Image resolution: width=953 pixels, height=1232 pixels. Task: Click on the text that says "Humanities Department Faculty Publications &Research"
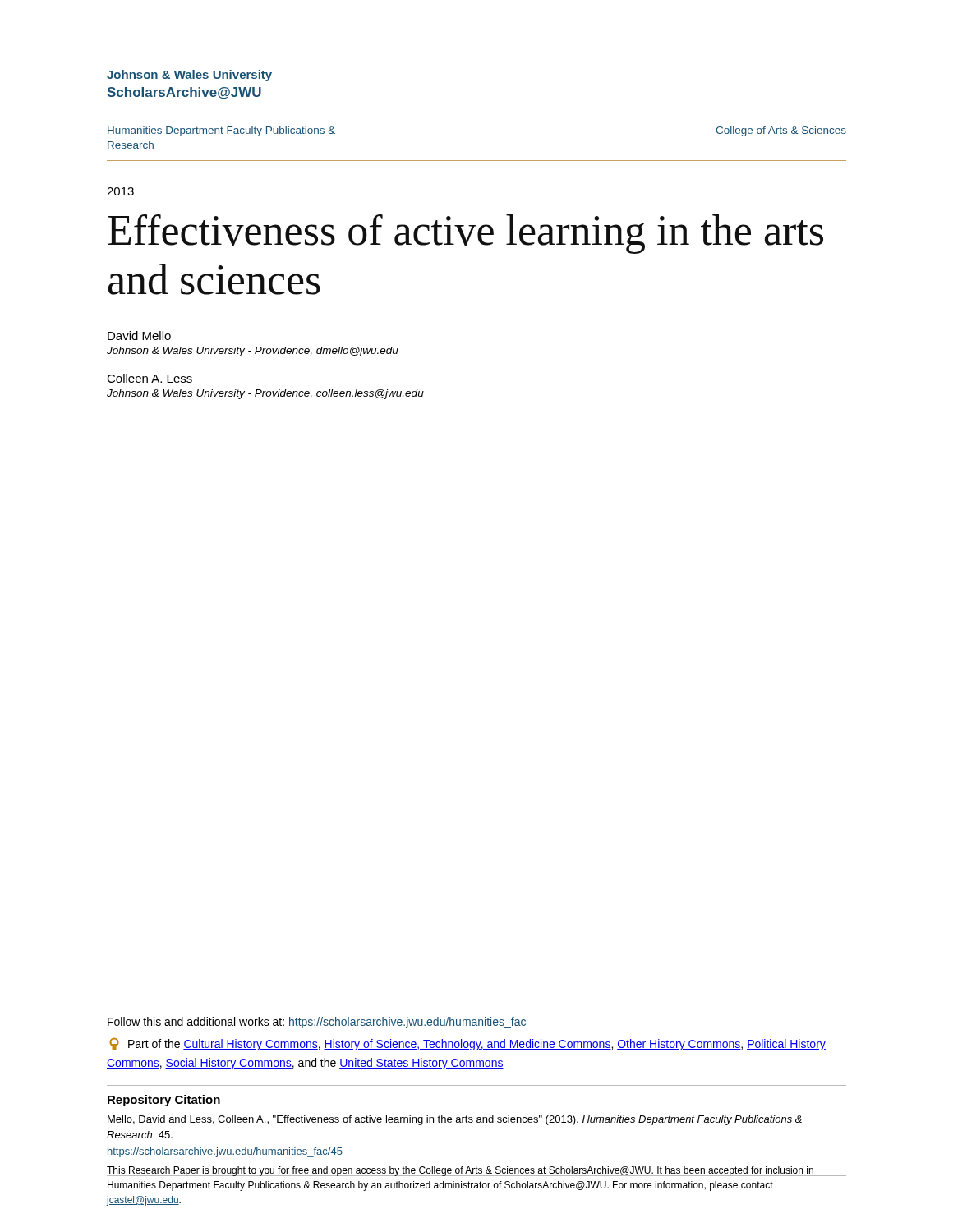(221, 137)
